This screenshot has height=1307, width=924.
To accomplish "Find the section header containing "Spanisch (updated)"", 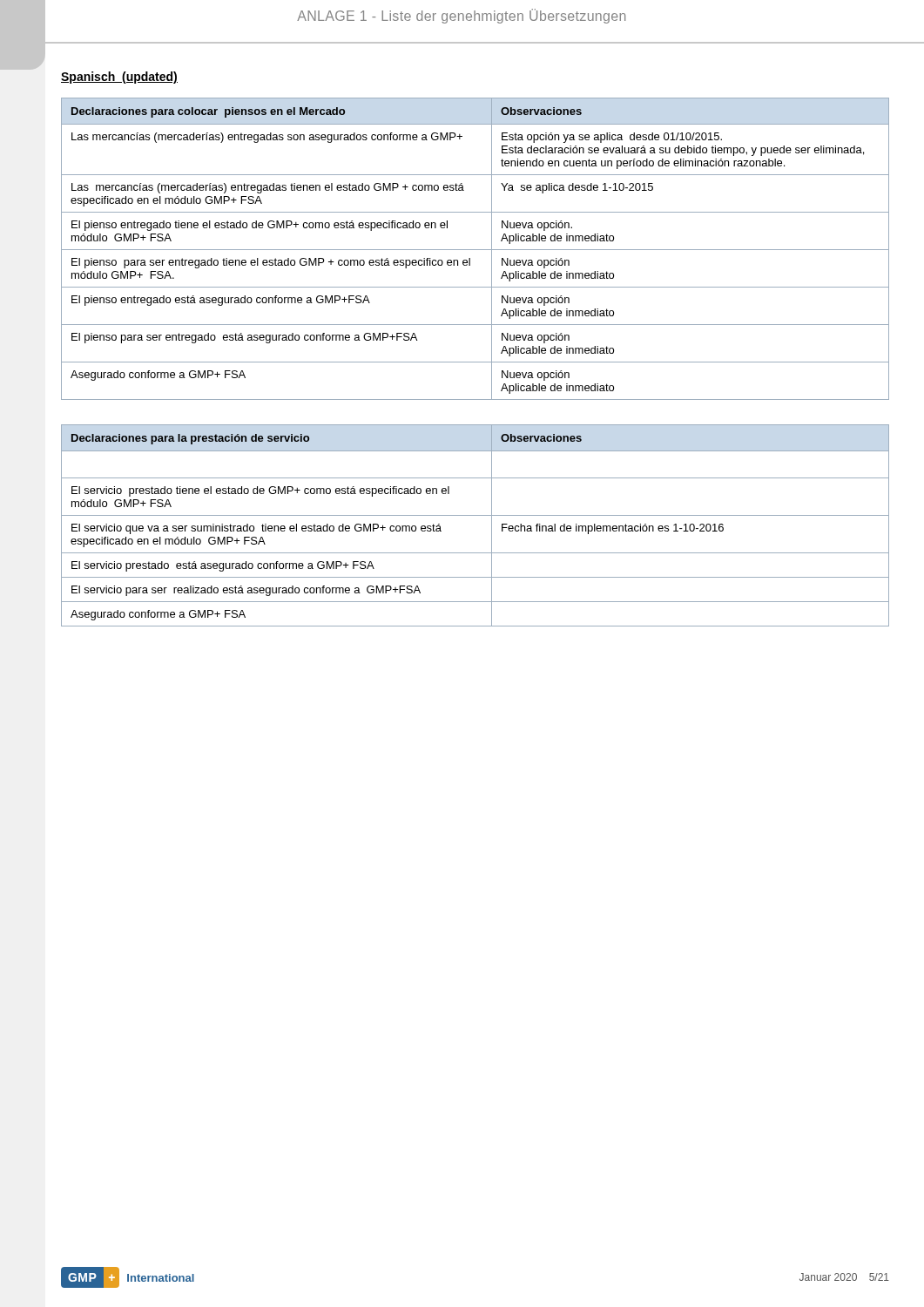I will 119,77.
